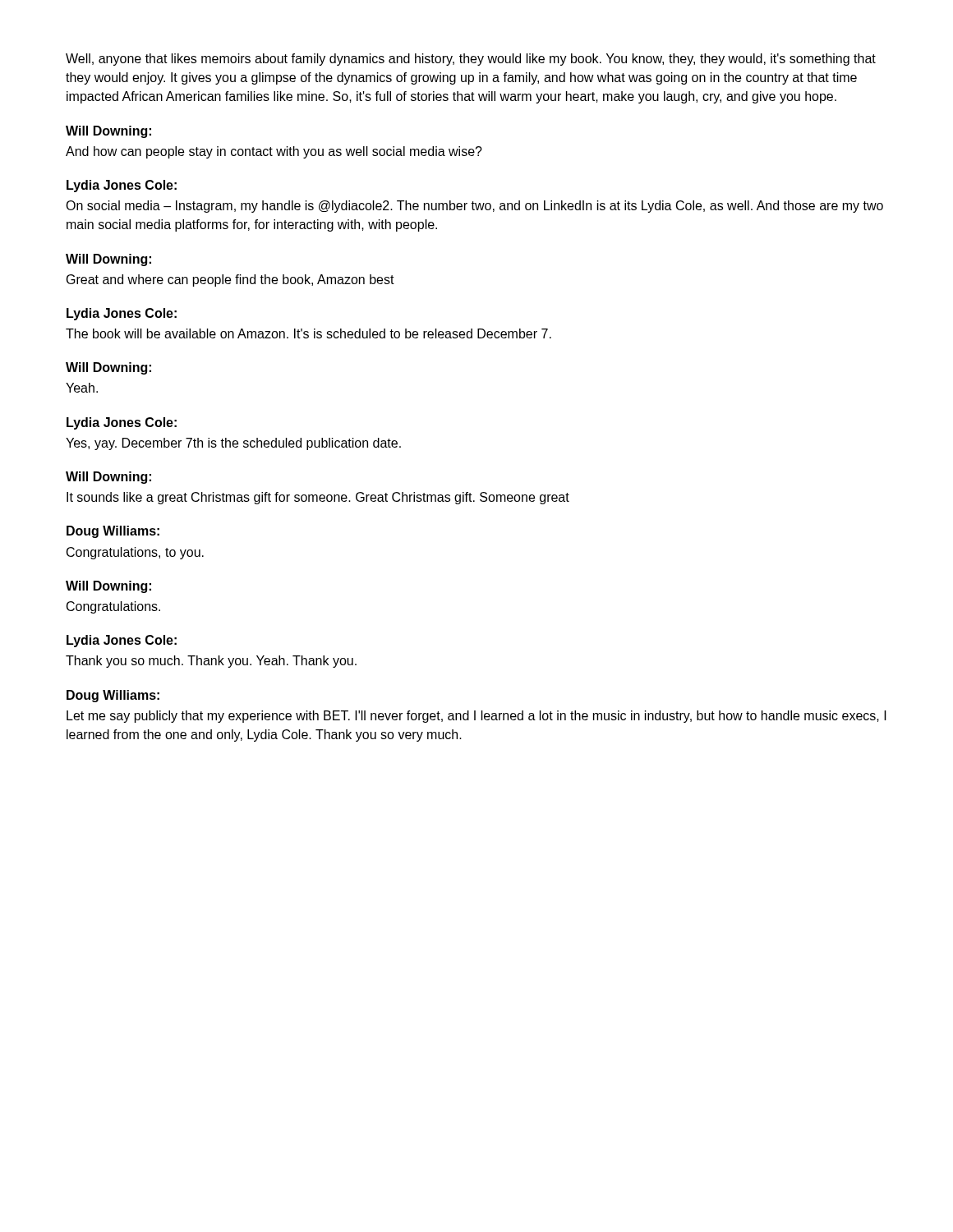Find "Will Downing: Yeah." on this page

coord(108,368)
